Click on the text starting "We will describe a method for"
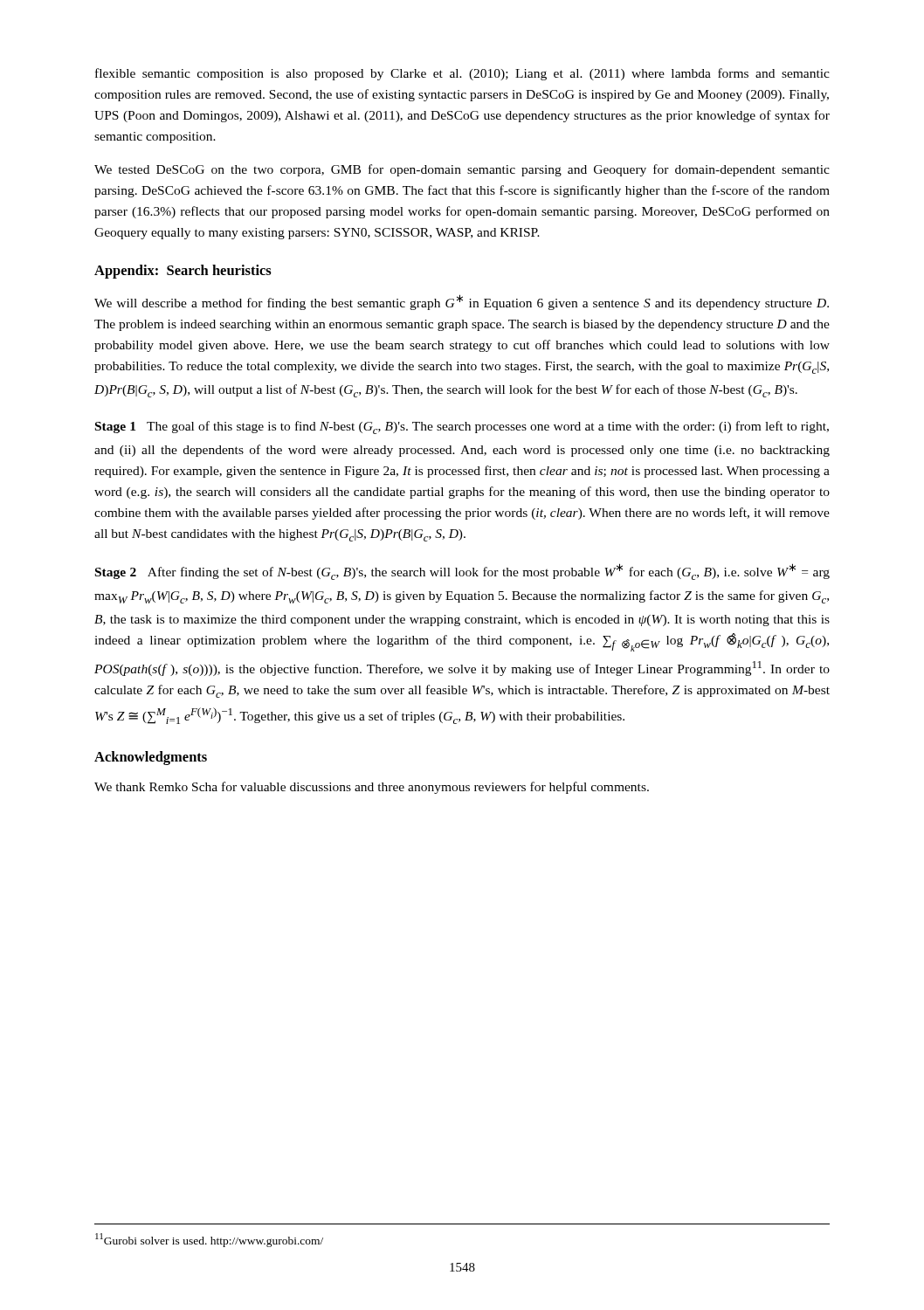This screenshot has width=924, height=1310. [x=462, y=346]
